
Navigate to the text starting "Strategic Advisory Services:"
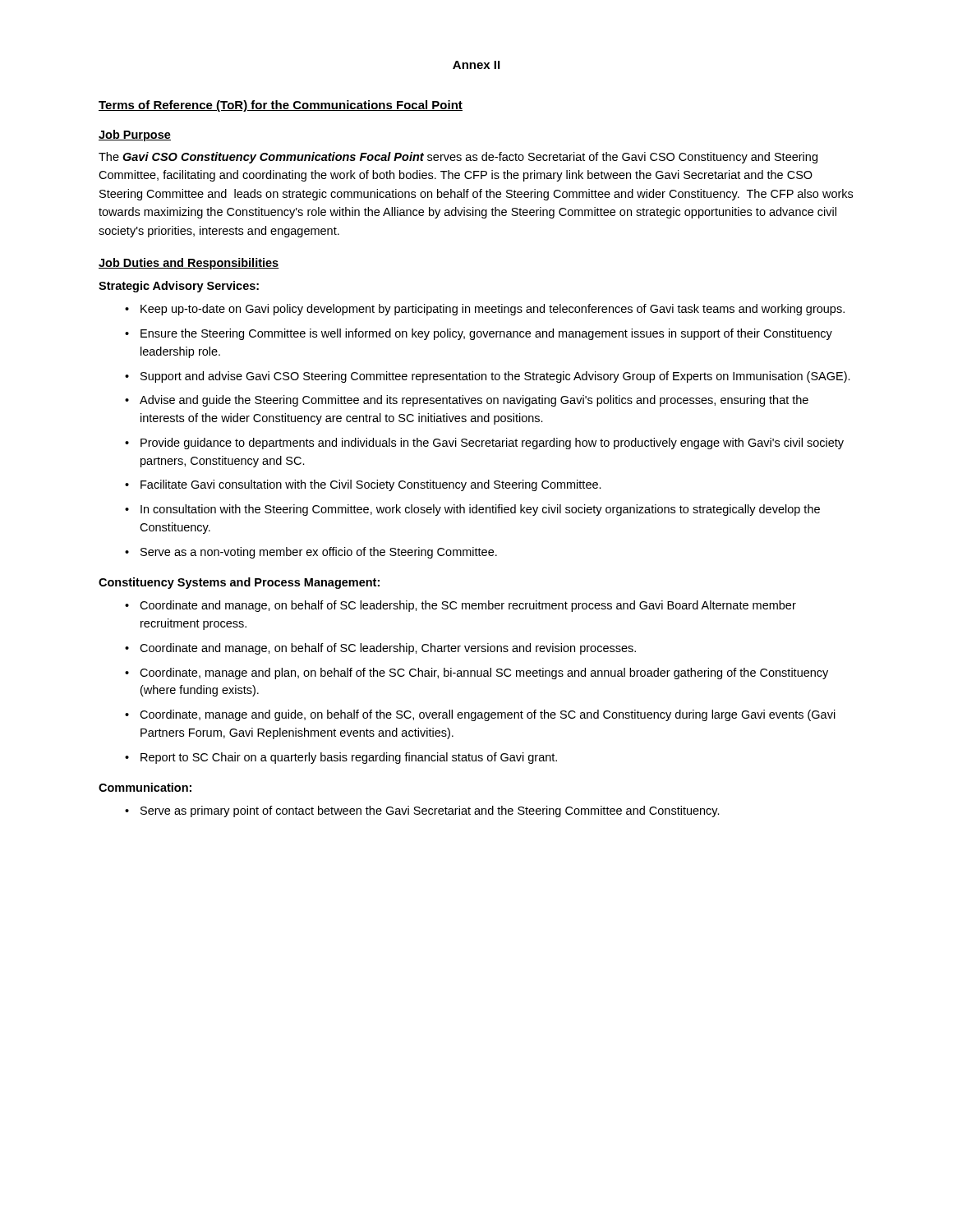(179, 286)
